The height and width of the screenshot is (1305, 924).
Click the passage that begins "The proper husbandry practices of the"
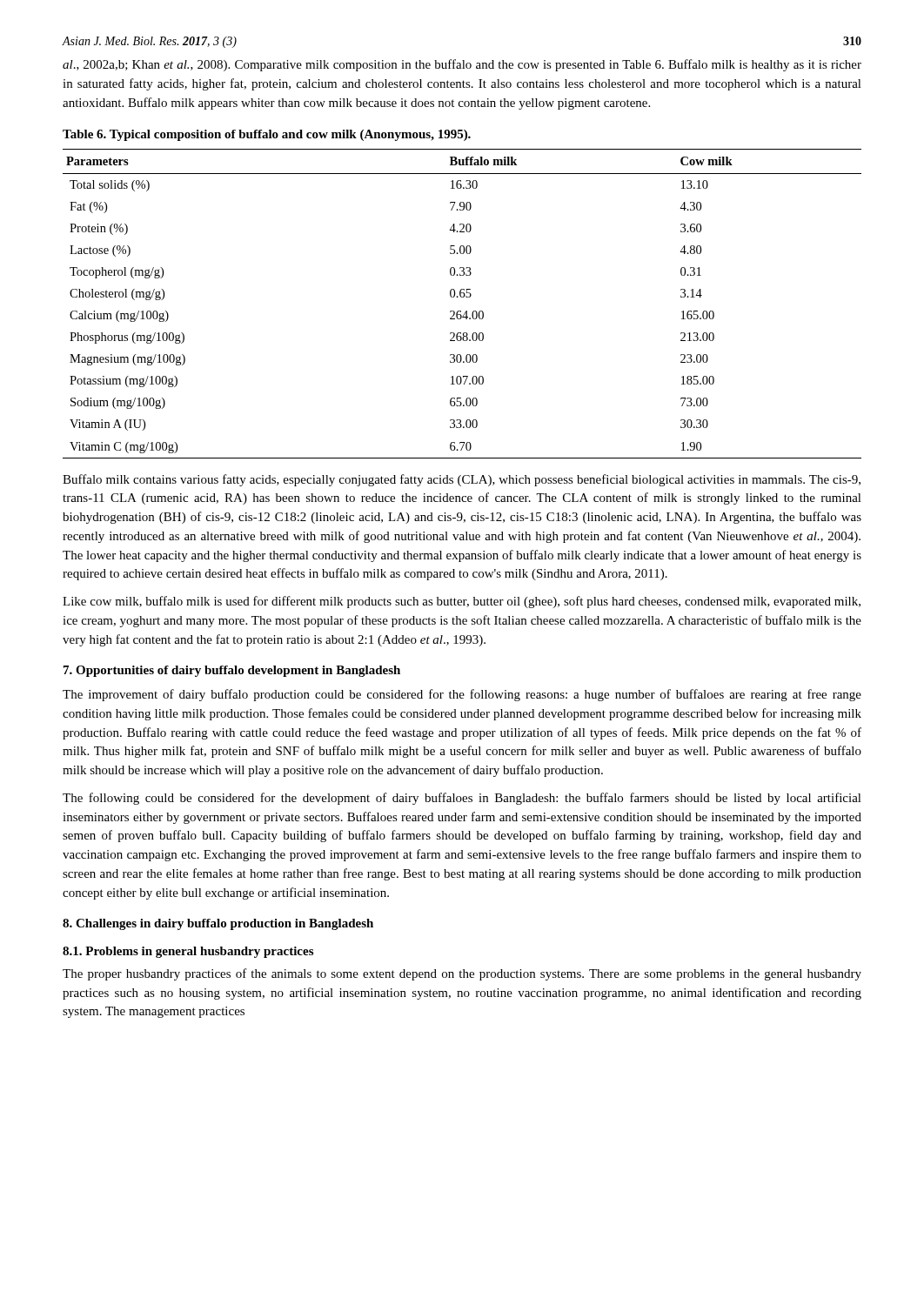click(x=462, y=992)
